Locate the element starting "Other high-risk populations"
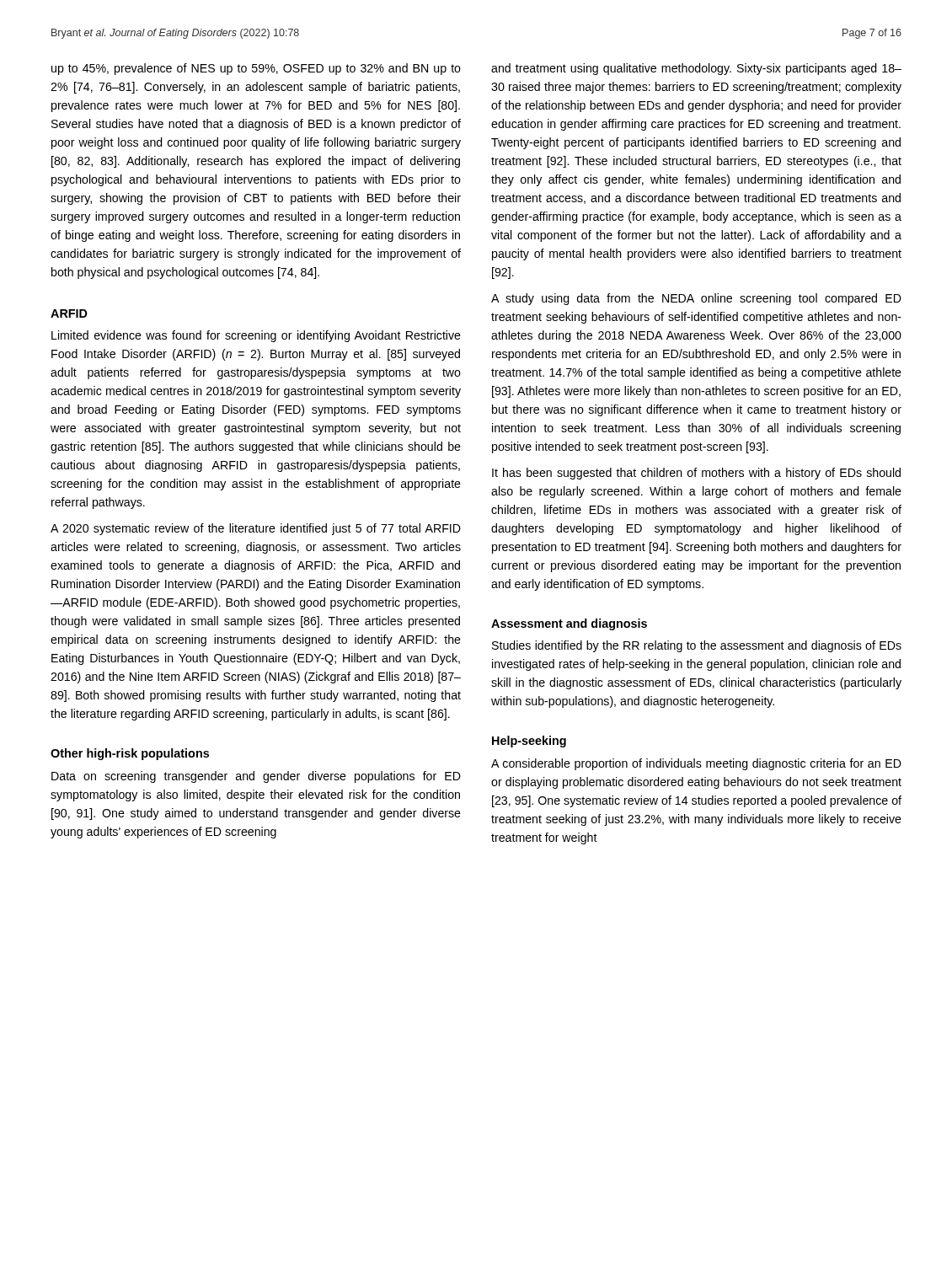Viewport: 952px width, 1264px height. (x=130, y=754)
